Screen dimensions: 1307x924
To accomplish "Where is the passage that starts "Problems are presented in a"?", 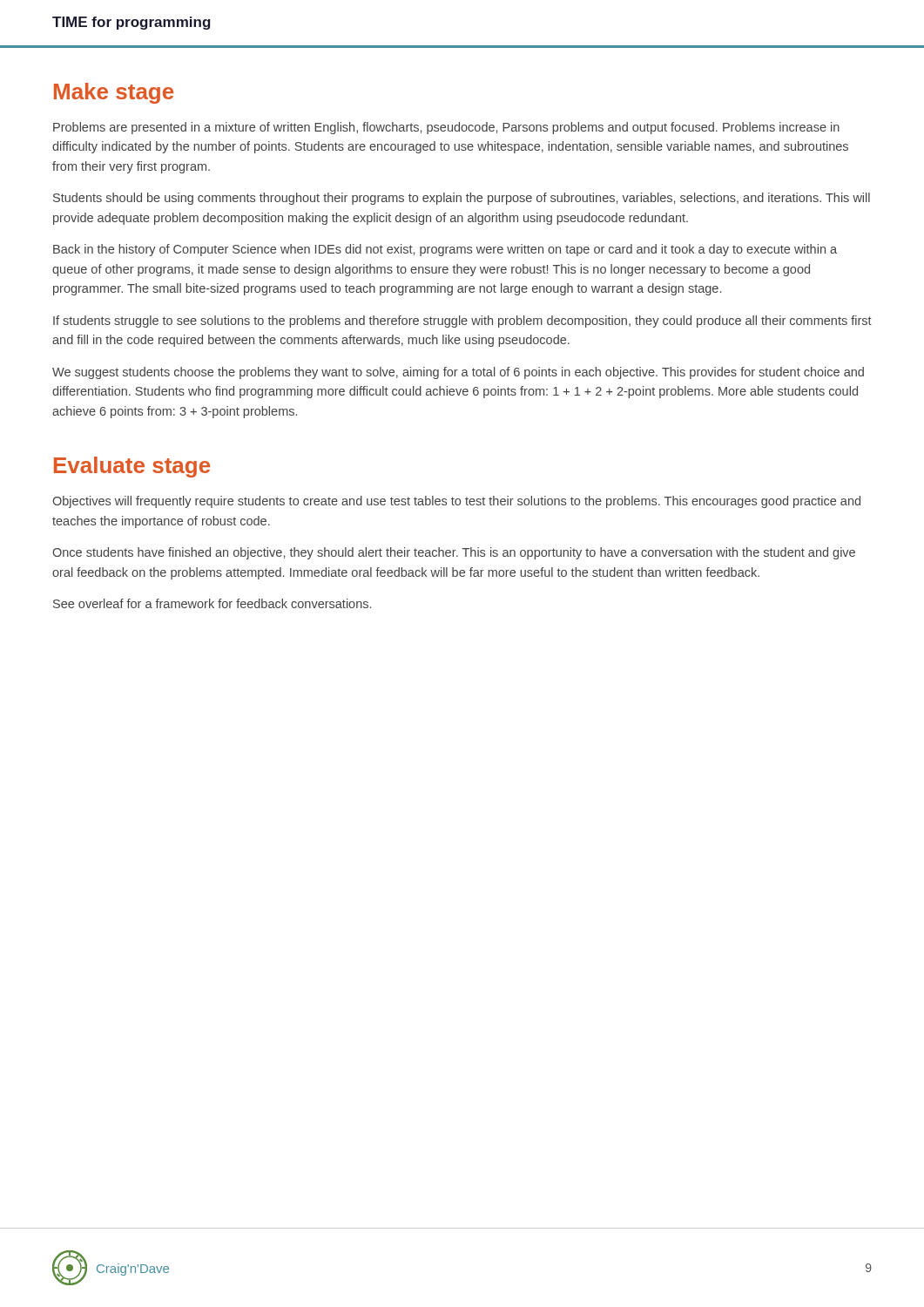I will (x=462, y=147).
